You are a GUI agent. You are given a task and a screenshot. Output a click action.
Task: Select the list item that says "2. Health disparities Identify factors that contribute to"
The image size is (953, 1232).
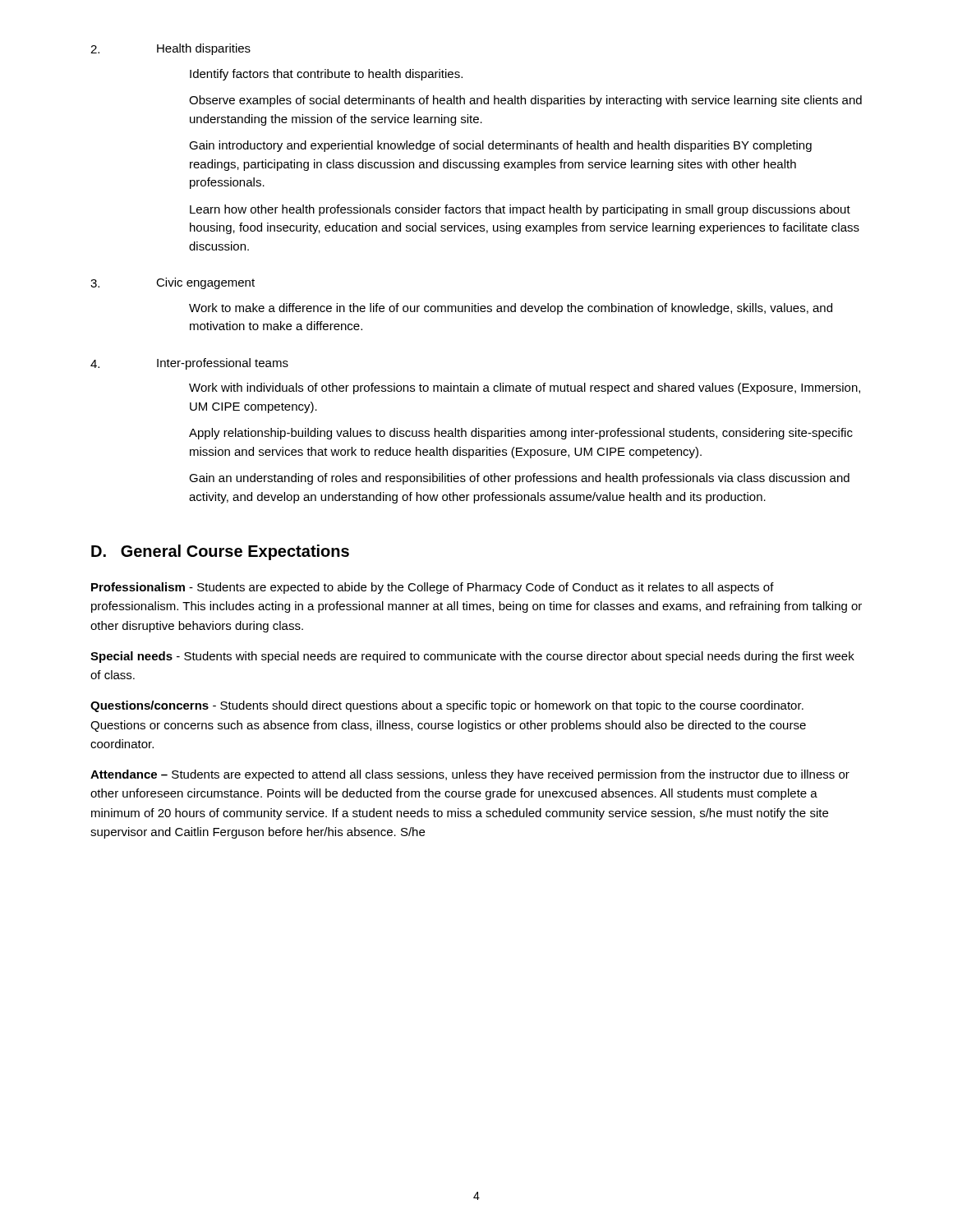point(476,152)
